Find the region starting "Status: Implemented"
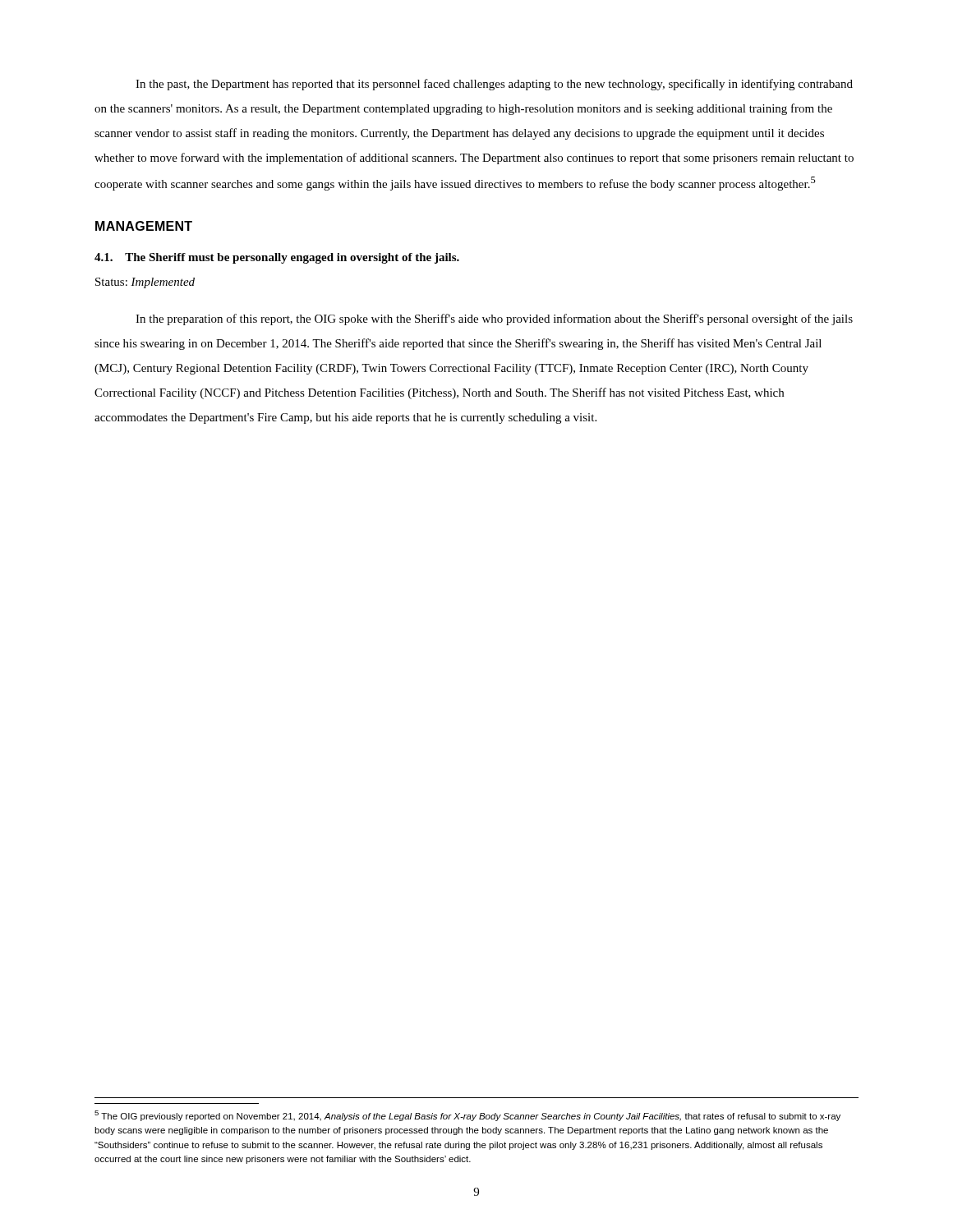 (x=145, y=282)
